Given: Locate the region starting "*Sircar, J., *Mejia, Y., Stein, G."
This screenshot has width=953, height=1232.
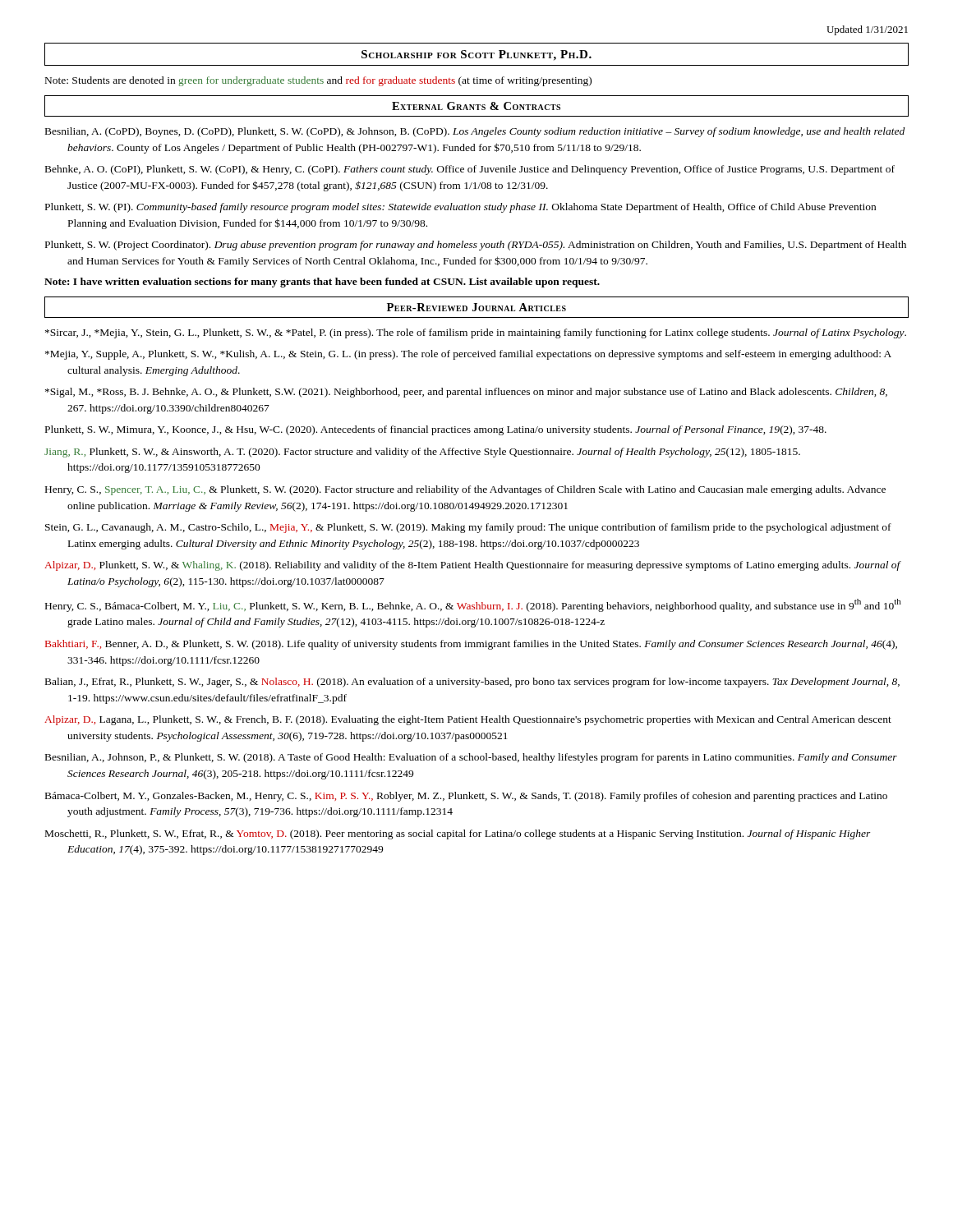Looking at the screenshot, I should click(476, 332).
